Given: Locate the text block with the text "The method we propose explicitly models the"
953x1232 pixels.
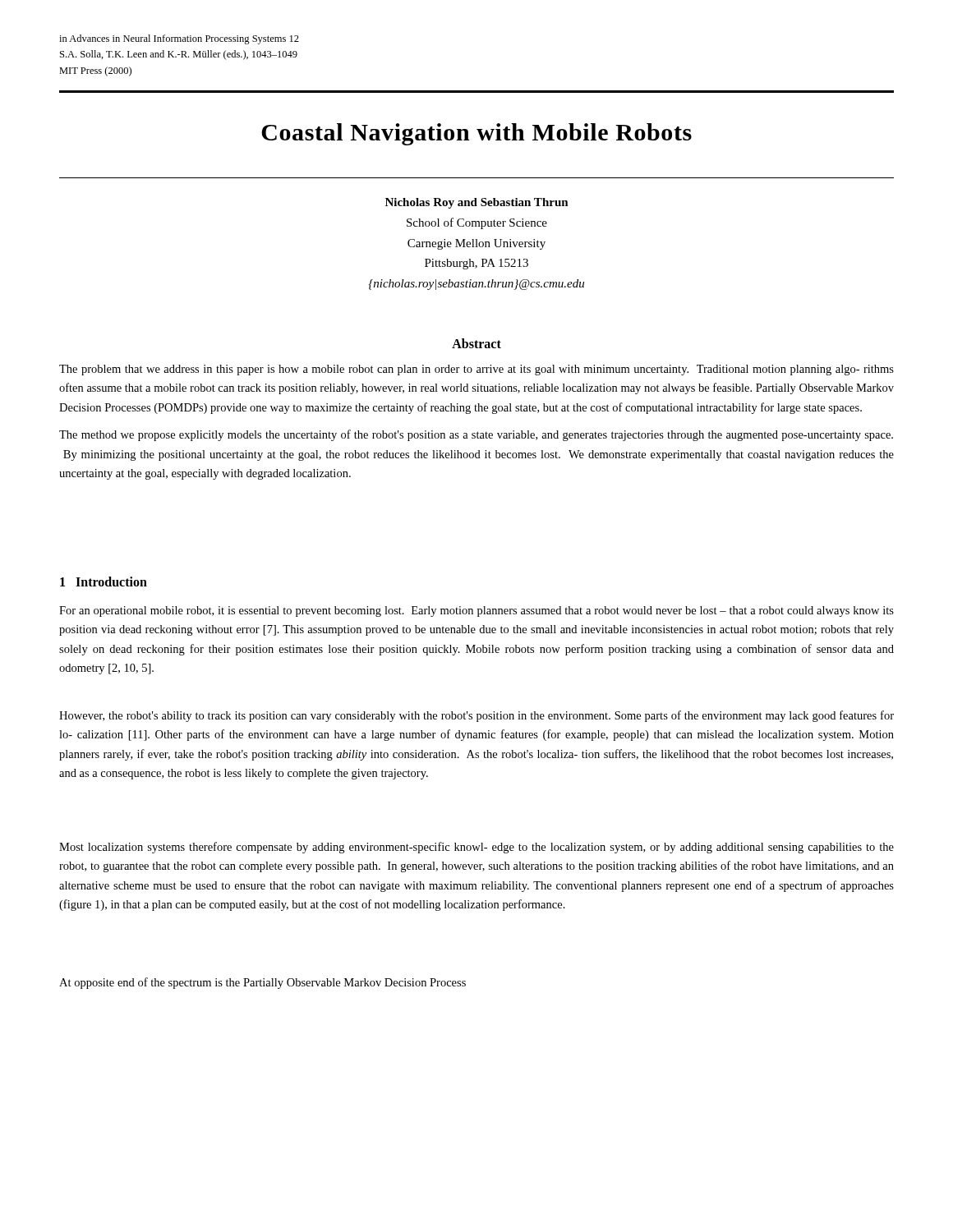Looking at the screenshot, I should 476,454.
